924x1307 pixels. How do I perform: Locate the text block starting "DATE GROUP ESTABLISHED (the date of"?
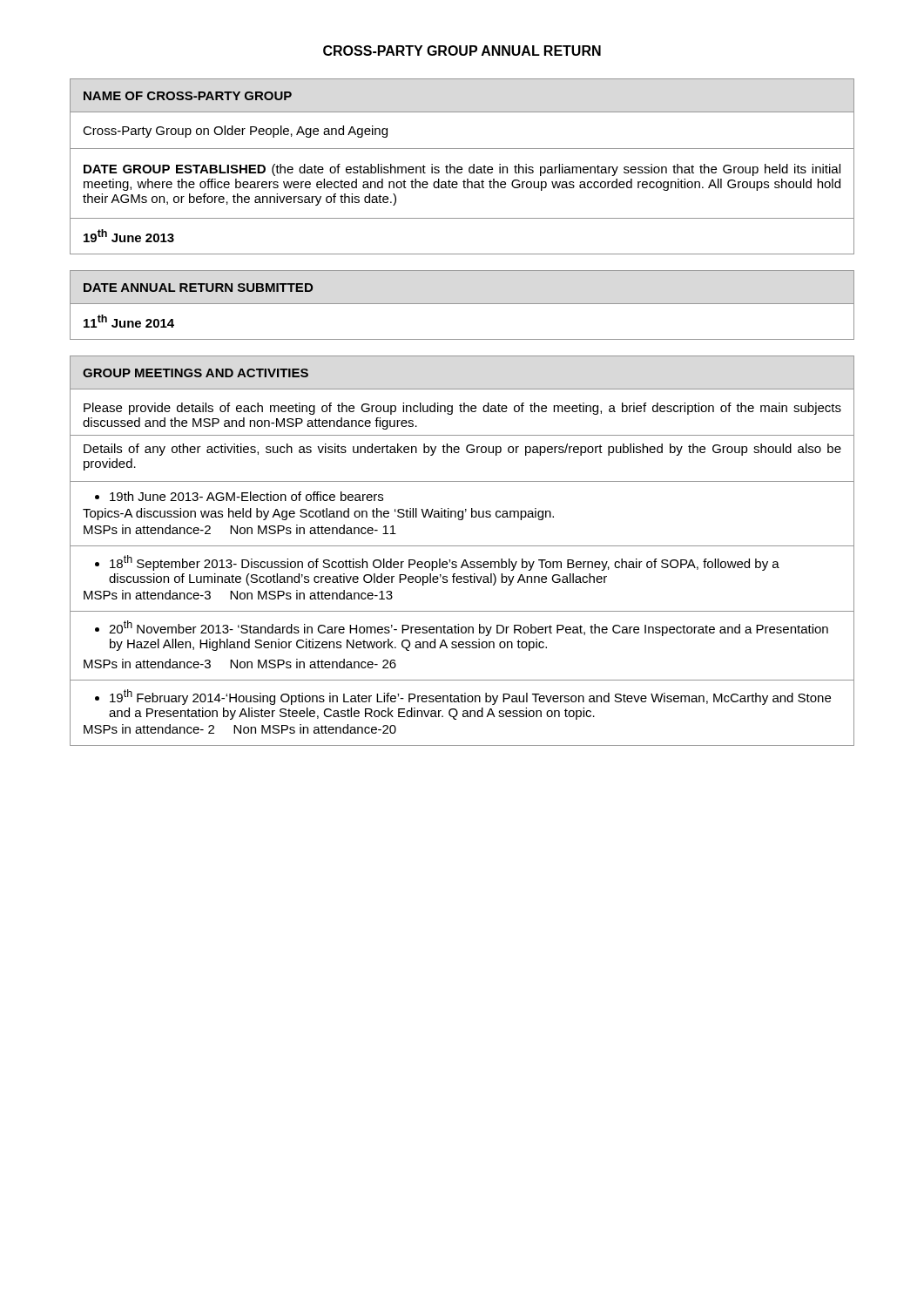(462, 183)
